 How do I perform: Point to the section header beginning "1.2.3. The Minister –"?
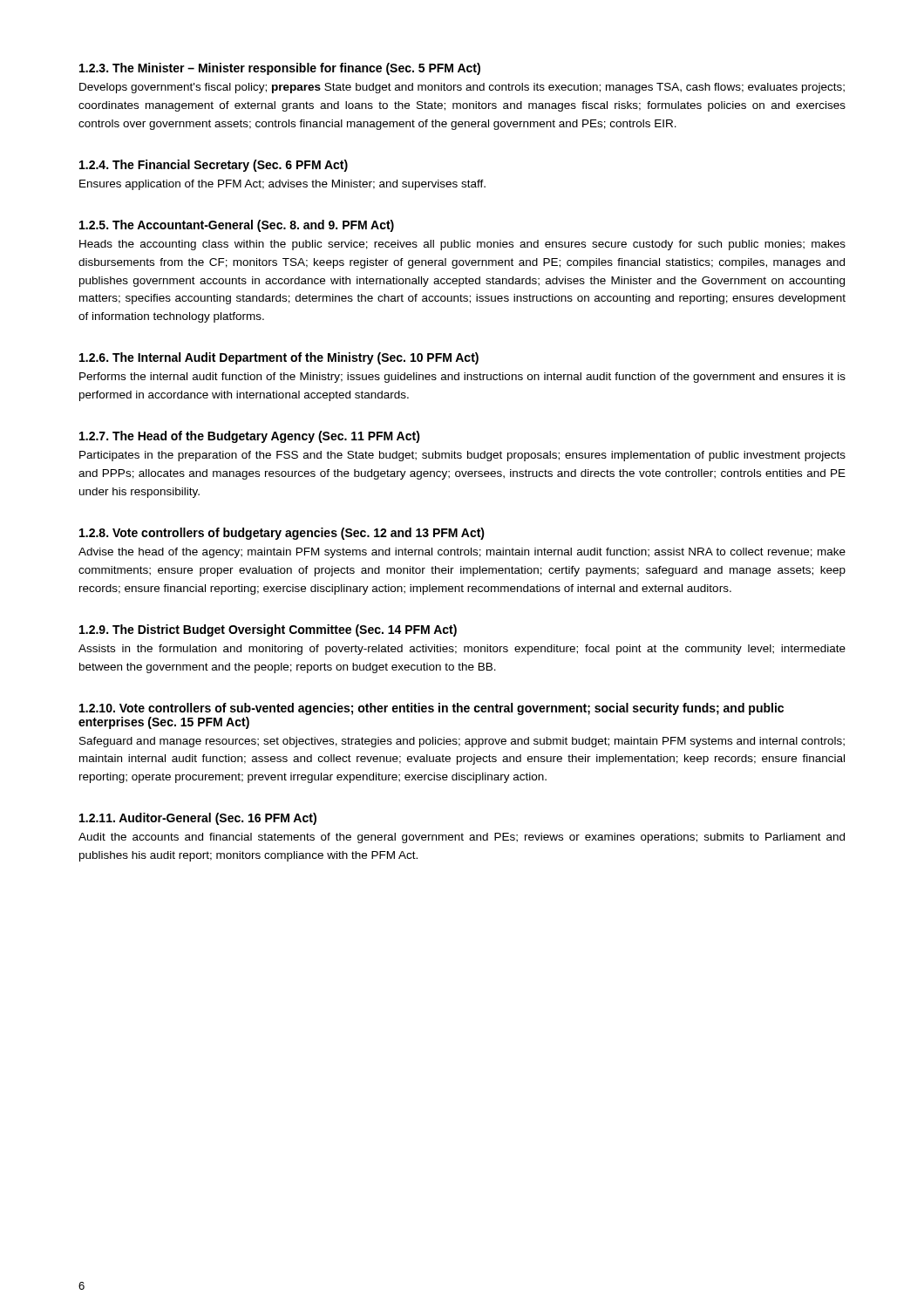[x=280, y=68]
